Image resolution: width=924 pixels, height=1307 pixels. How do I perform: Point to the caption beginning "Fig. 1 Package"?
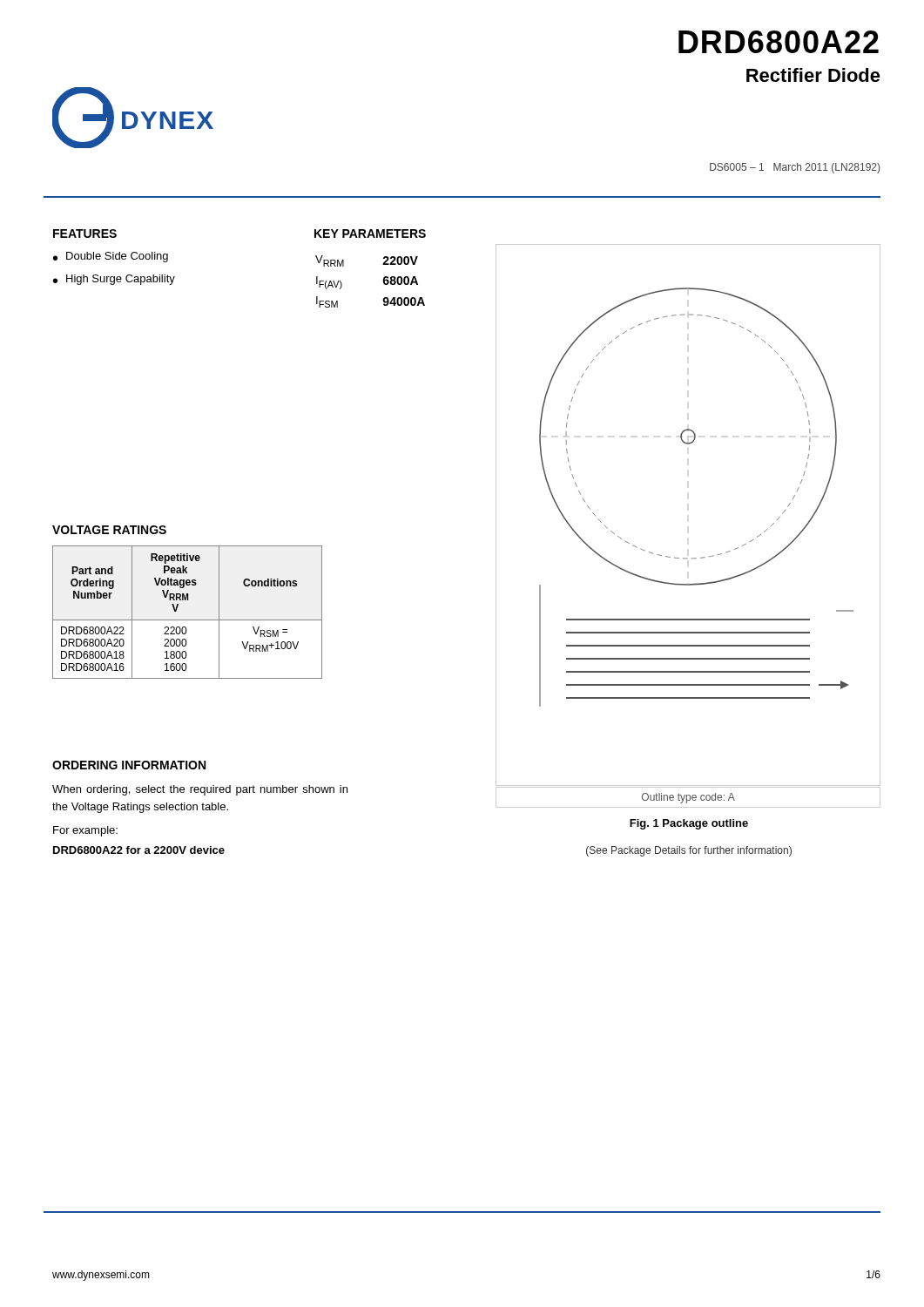tap(689, 823)
